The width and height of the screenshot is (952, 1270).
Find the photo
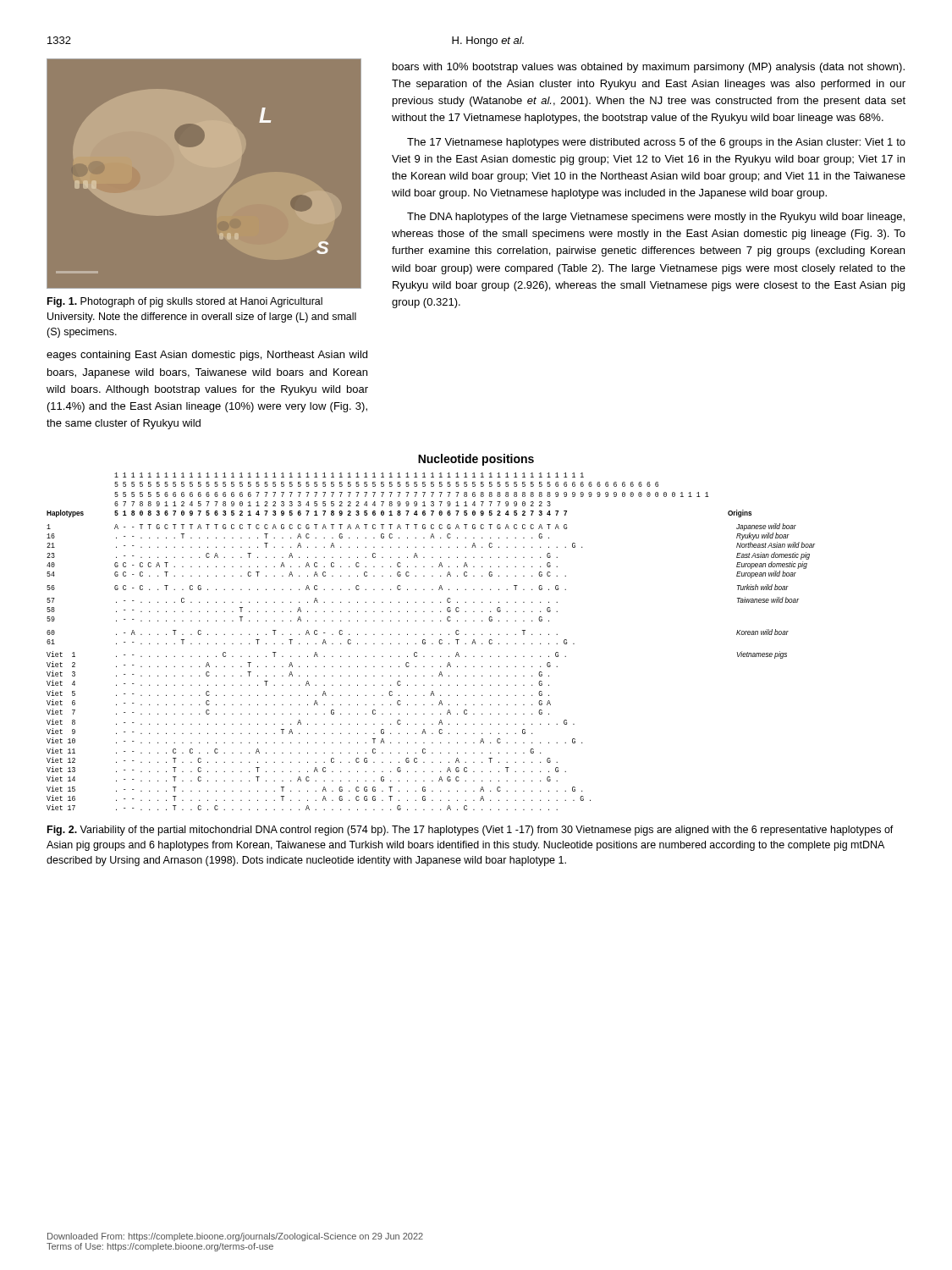[204, 174]
